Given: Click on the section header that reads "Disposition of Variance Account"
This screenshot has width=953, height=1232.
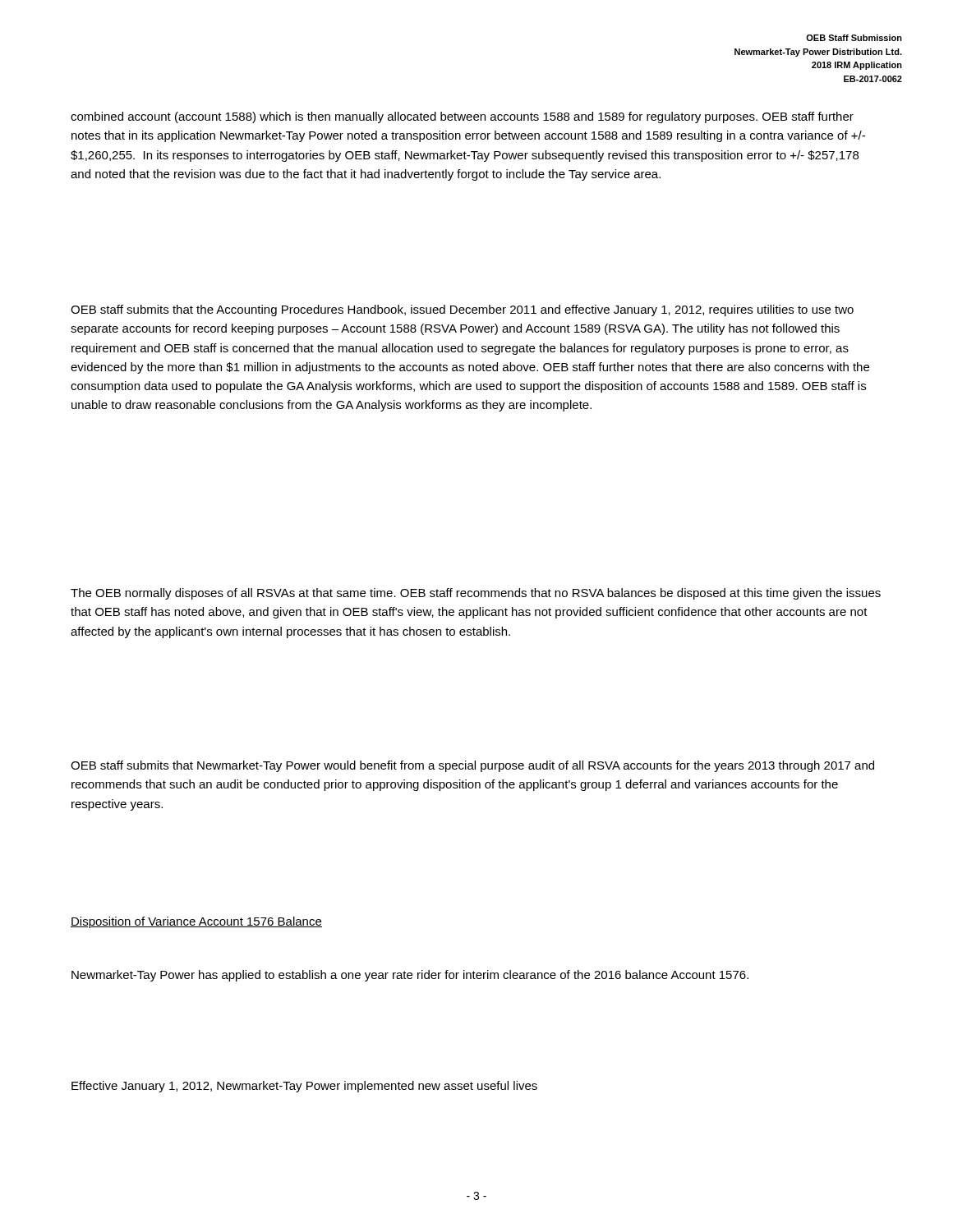Looking at the screenshot, I should click(196, 921).
